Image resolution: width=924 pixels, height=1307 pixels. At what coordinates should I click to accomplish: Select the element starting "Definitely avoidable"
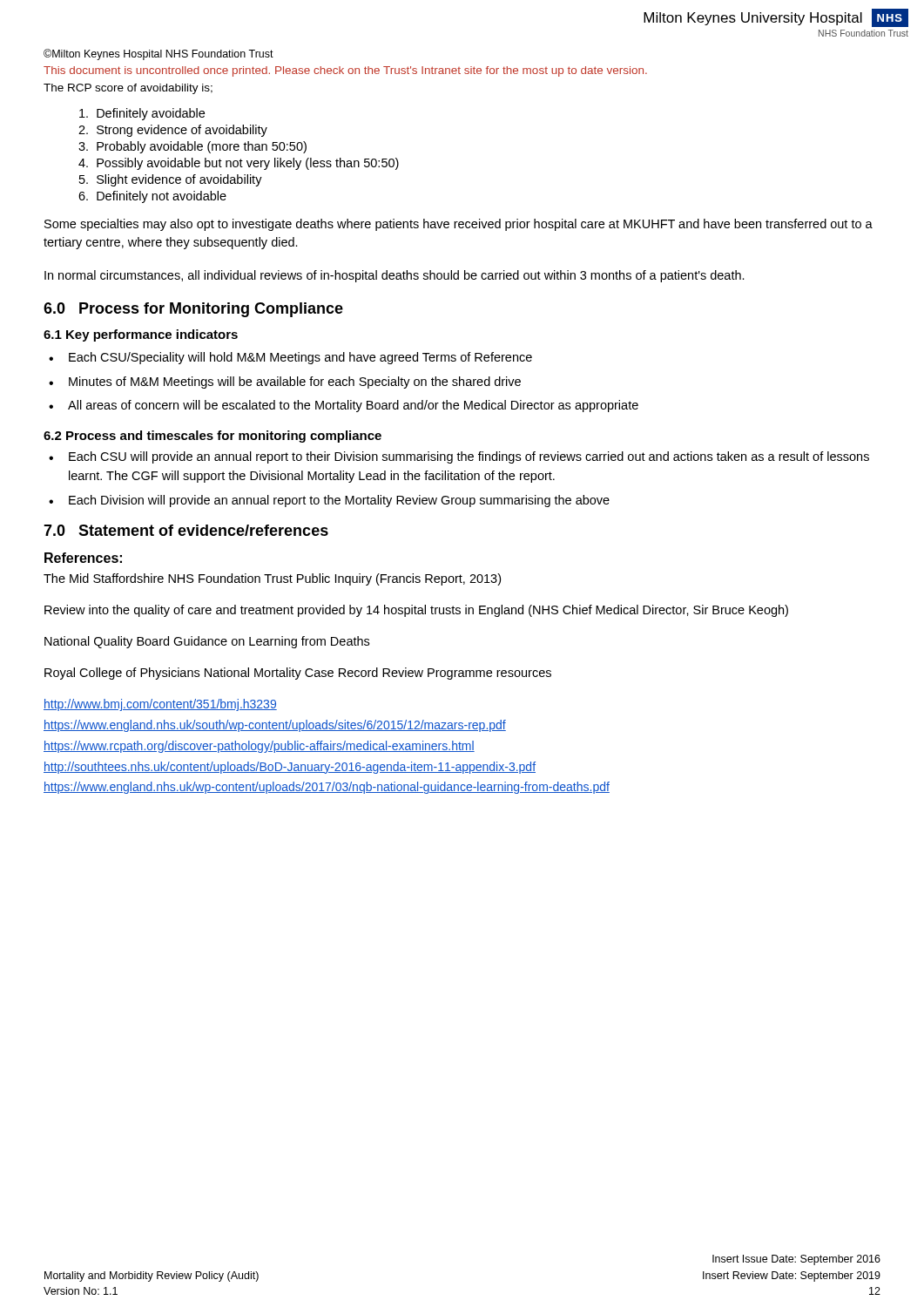[142, 113]
